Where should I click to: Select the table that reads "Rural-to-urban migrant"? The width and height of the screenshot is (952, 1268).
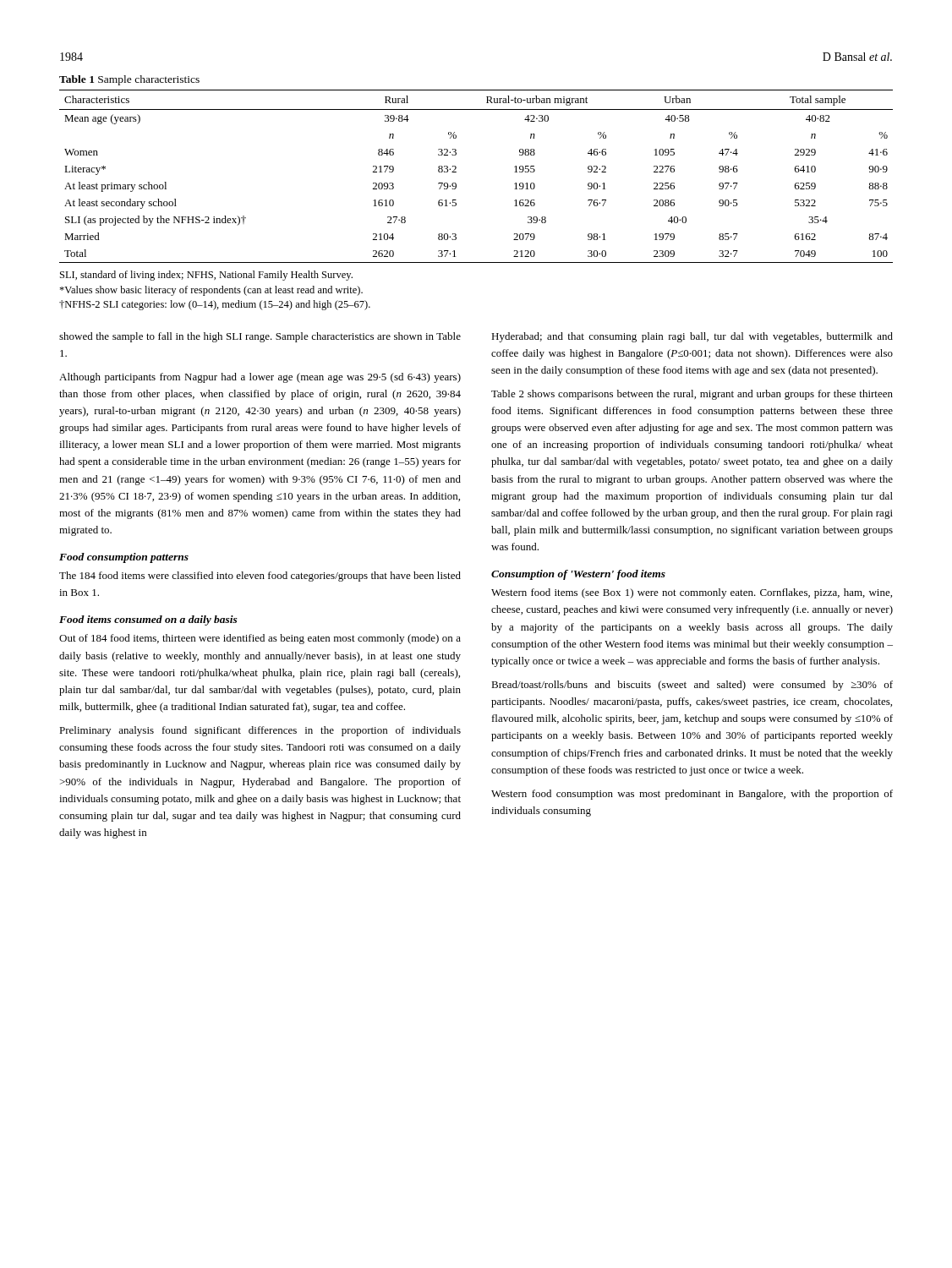[476, 176]
